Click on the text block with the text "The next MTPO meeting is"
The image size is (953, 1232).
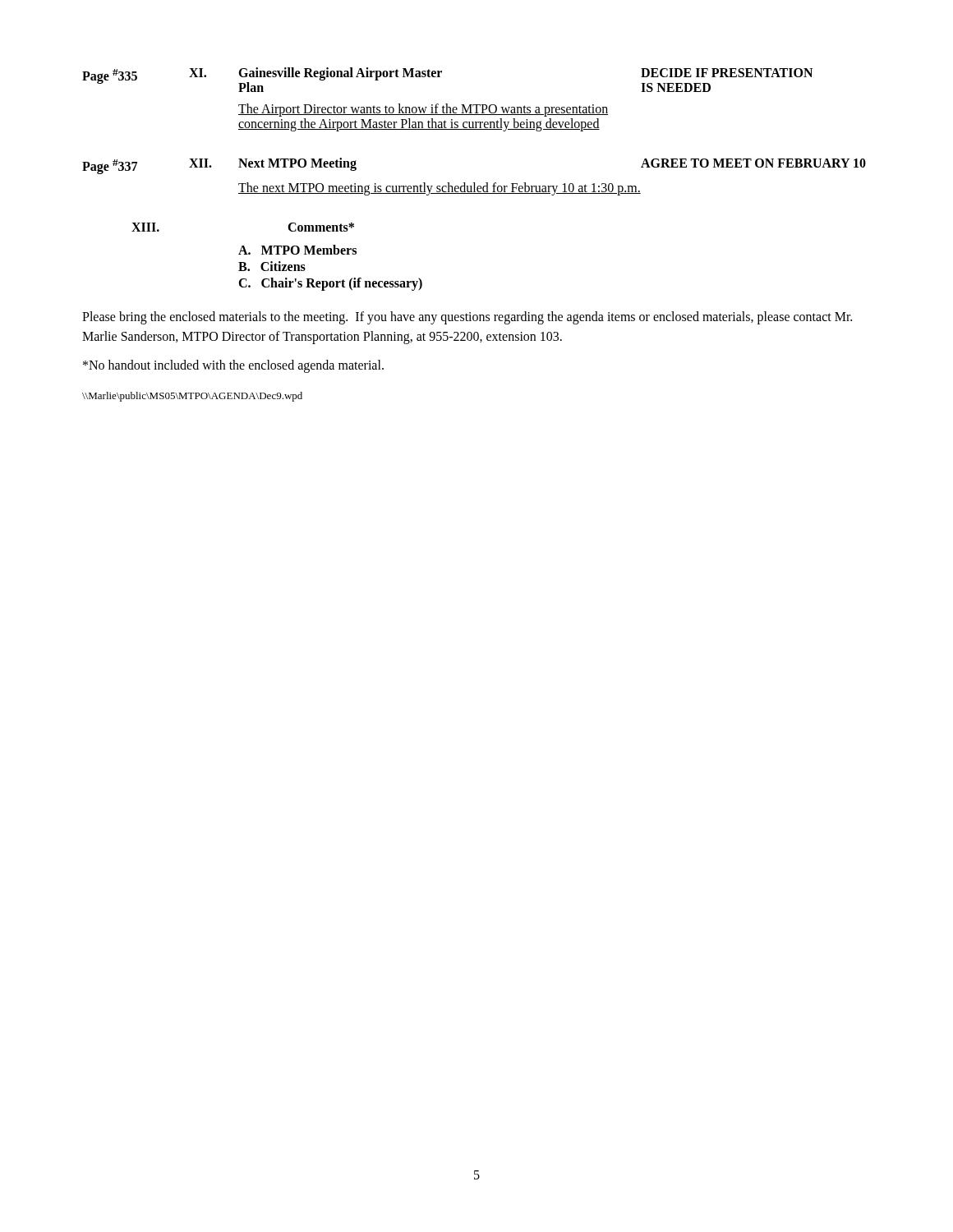pos(439,188)
